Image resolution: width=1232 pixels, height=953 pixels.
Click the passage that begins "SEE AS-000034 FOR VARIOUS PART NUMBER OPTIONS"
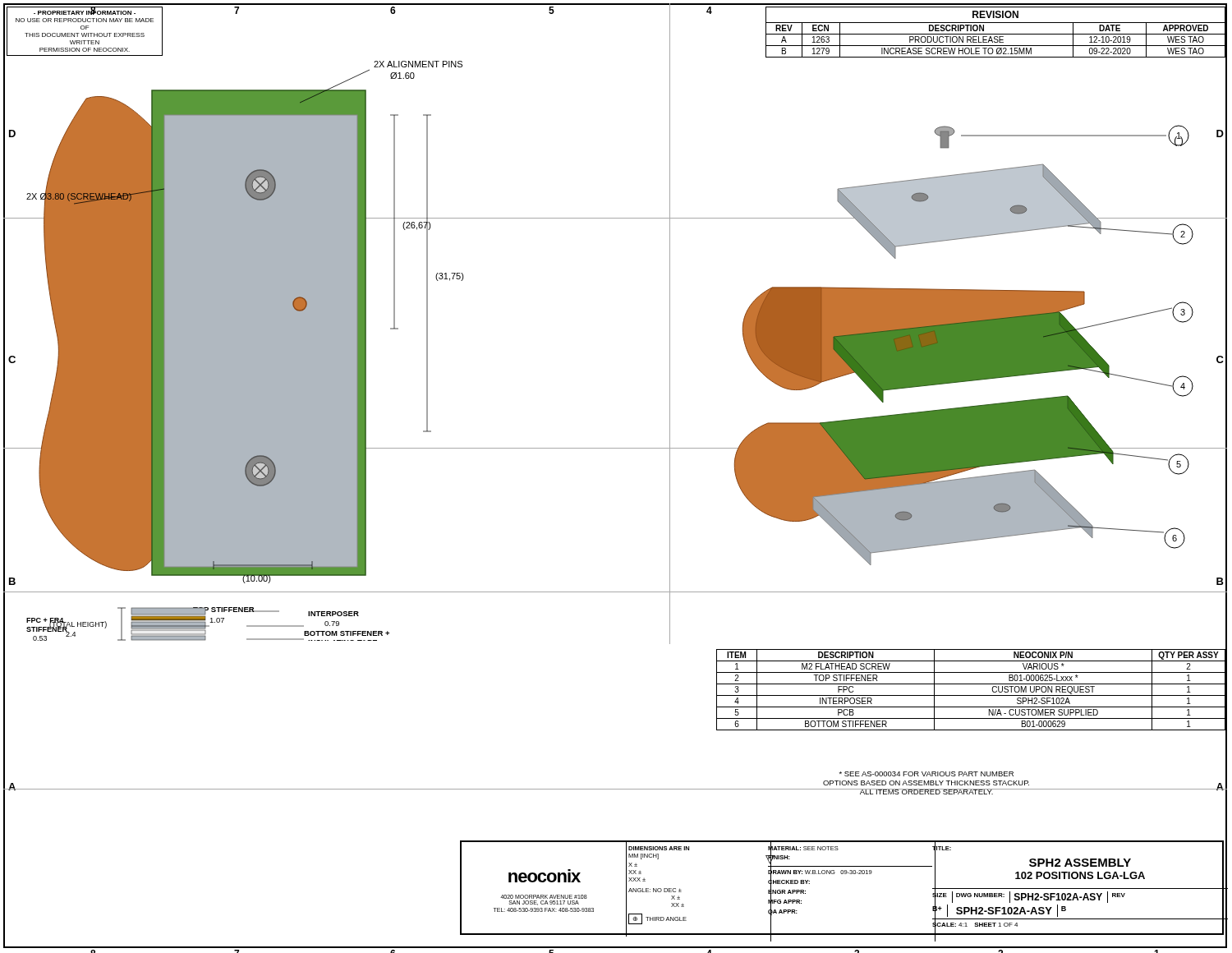pyautogui.click(x=926, y=783)
